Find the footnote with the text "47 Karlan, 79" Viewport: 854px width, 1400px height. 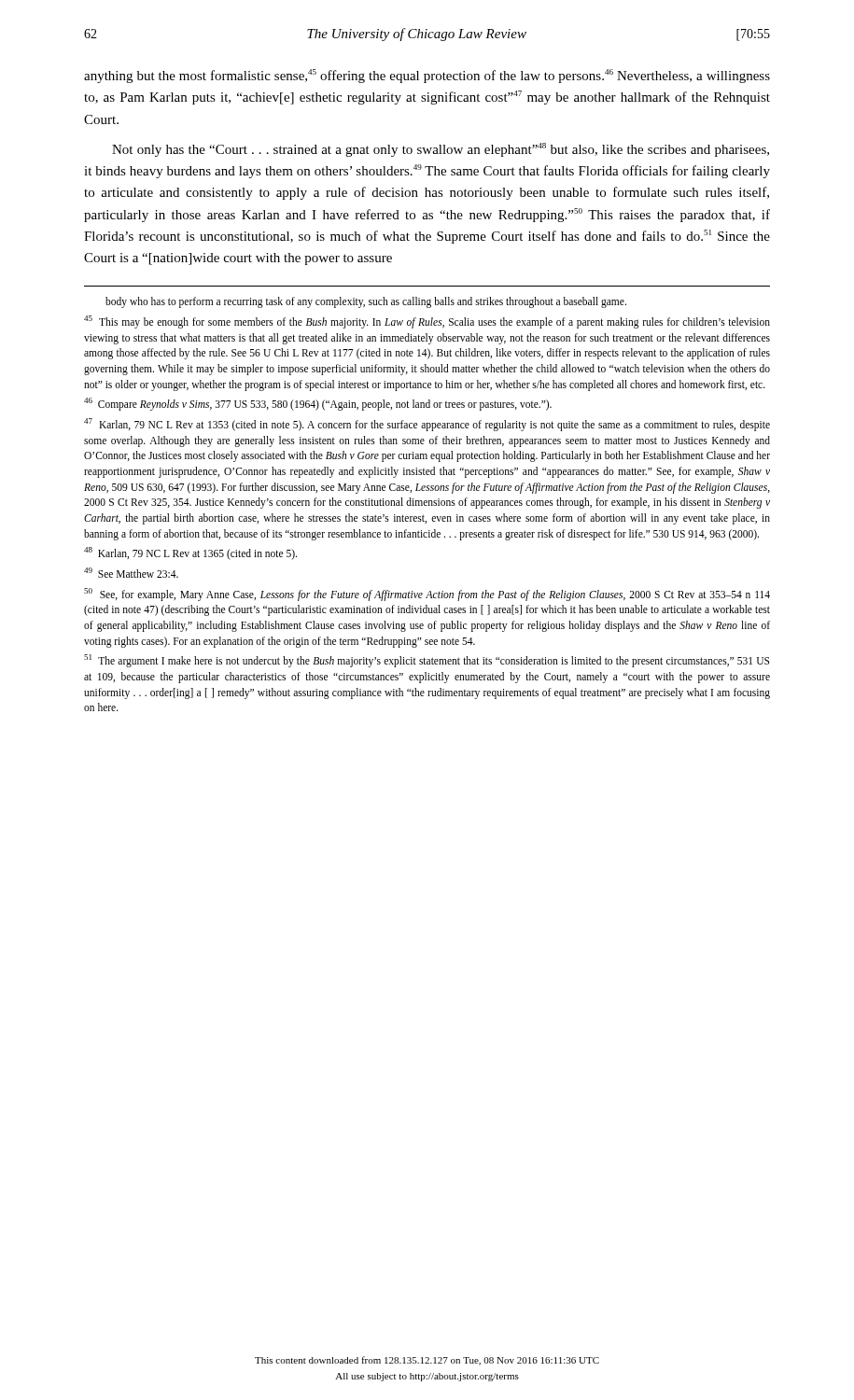[x=427, y=478]
